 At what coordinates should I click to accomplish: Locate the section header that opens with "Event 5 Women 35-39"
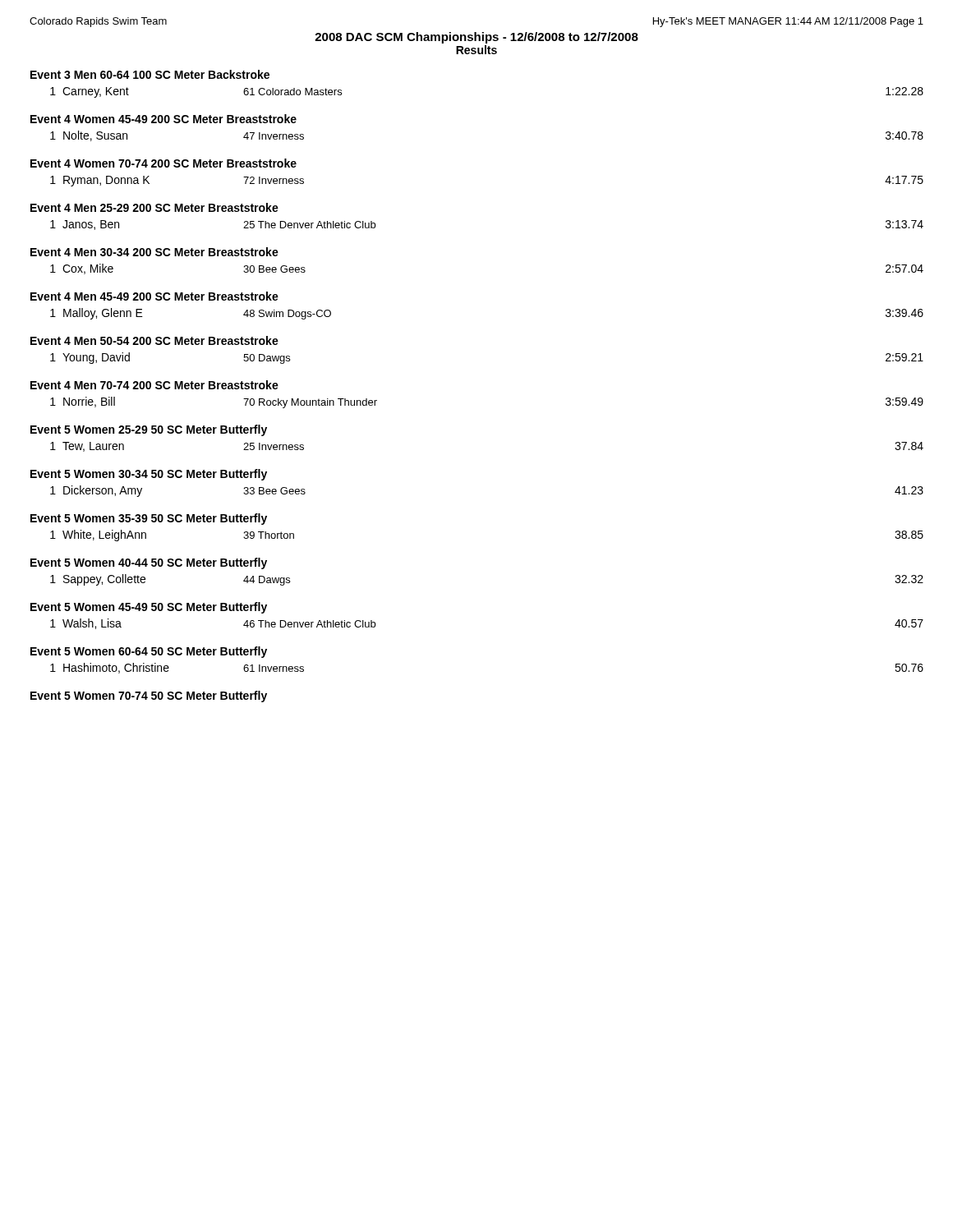148,518
